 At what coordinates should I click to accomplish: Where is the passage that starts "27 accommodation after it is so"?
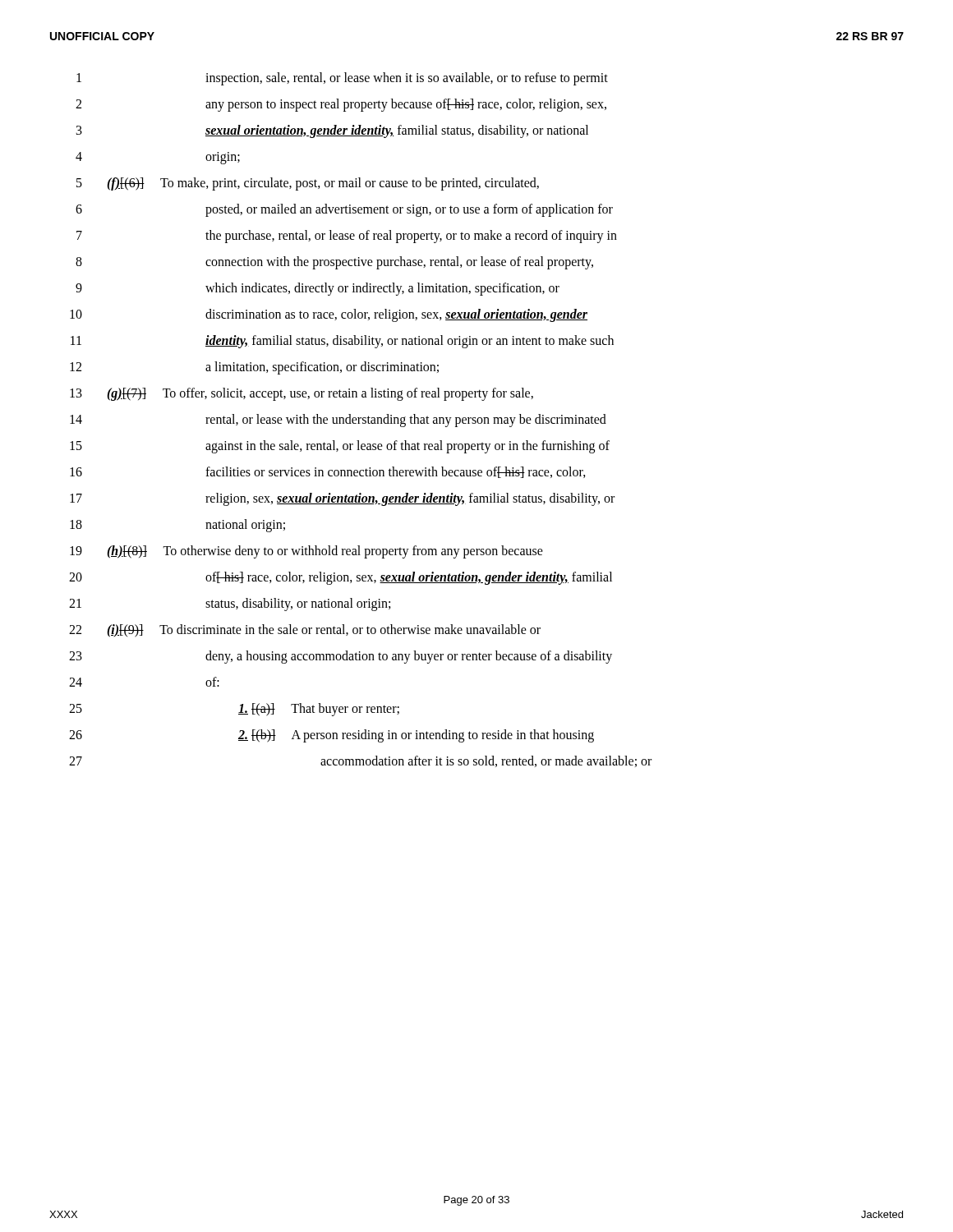pyautogui.click(x=476, y=761)
